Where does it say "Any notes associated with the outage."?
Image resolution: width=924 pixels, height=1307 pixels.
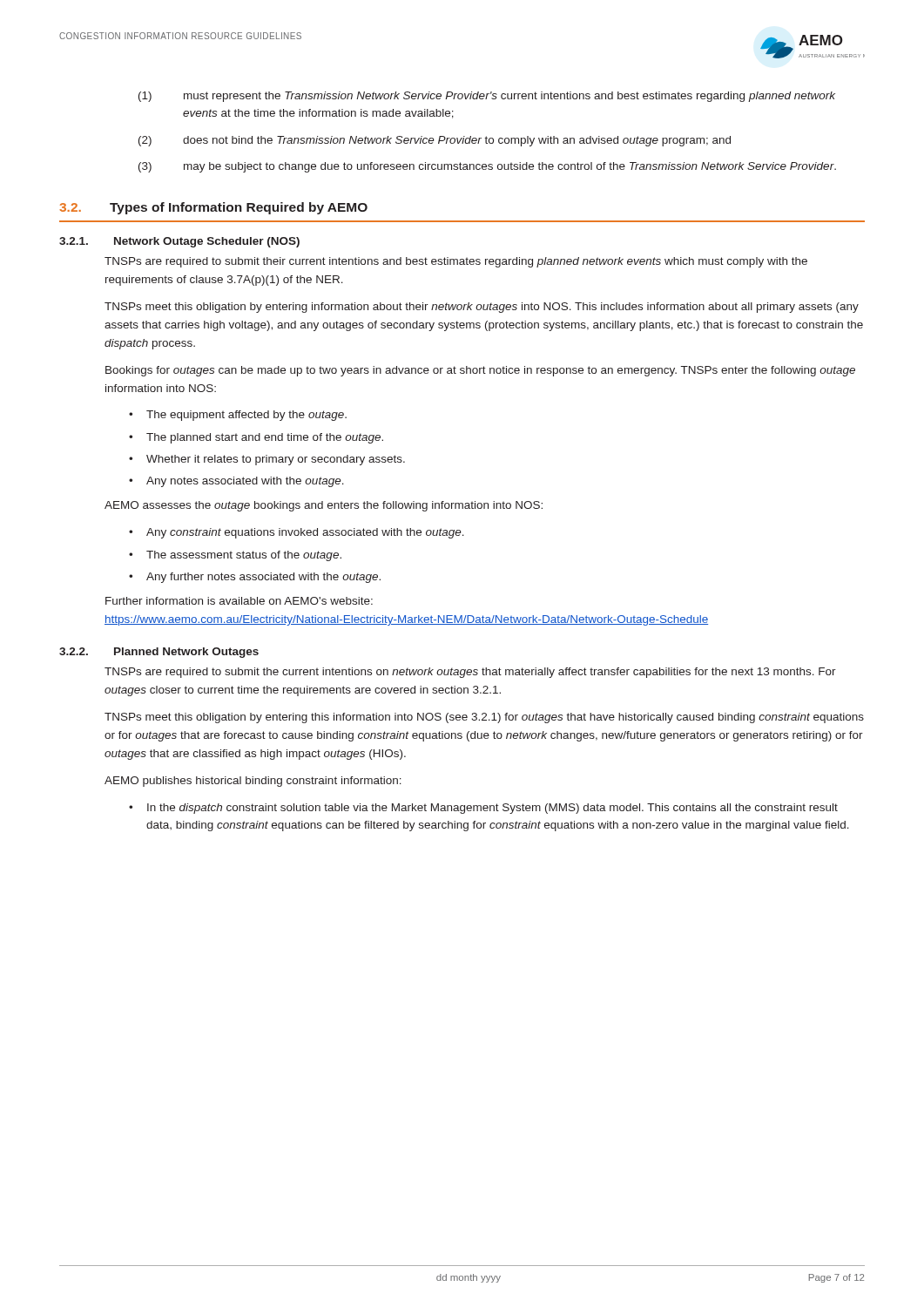245,481
